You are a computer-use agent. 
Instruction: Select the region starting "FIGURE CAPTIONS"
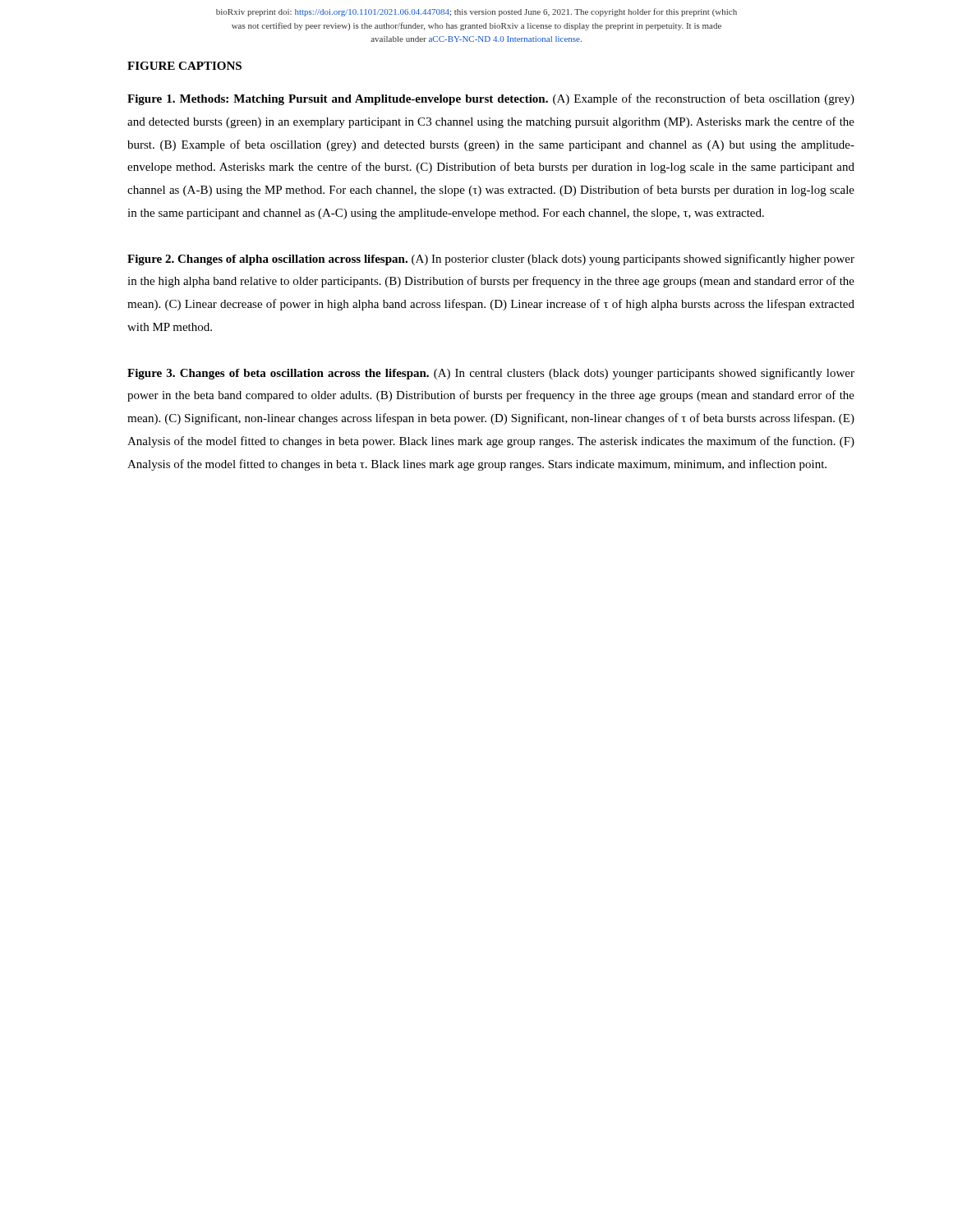coord(185,66)
